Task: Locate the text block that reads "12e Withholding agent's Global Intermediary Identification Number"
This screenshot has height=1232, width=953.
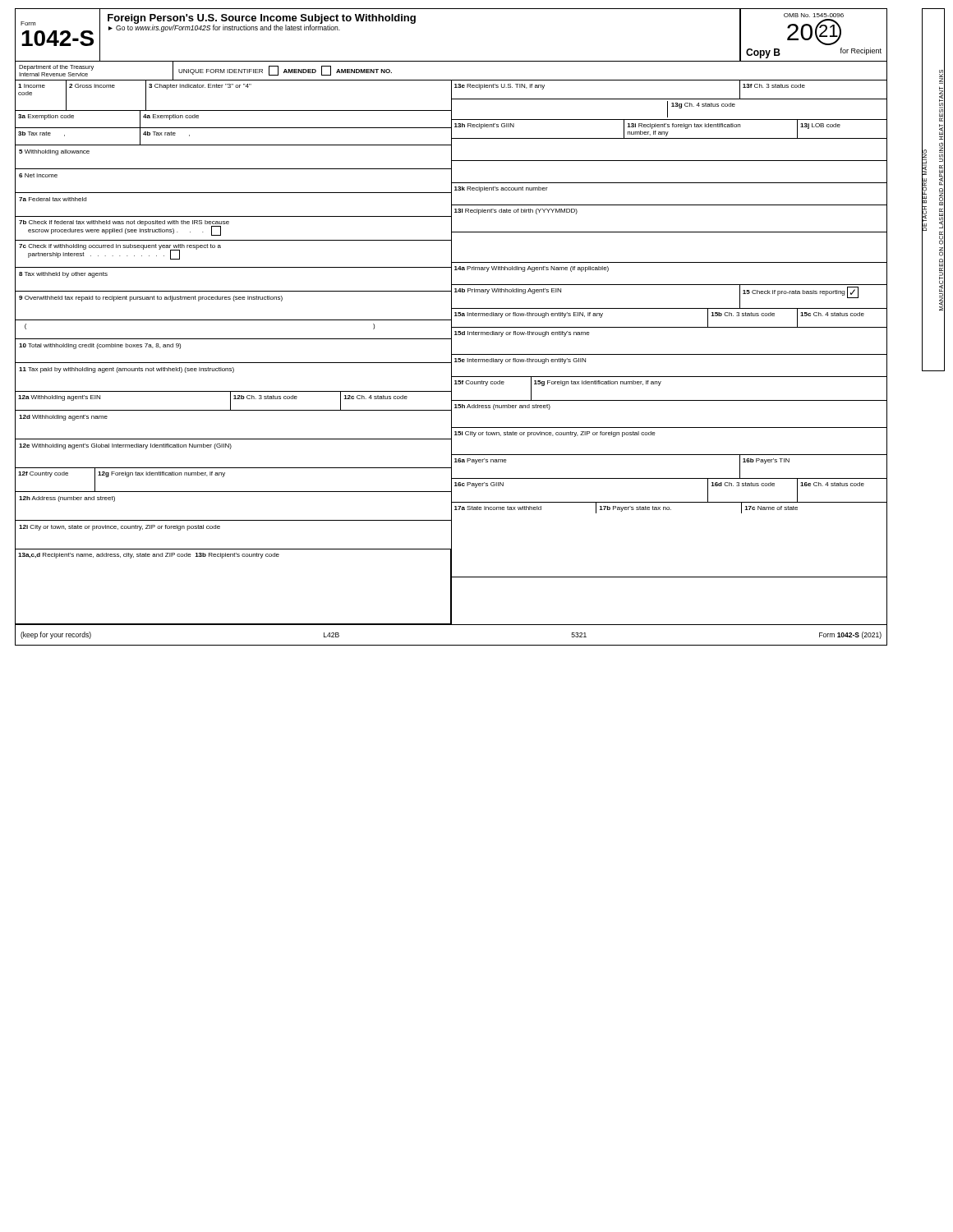Action: point(125,446)
